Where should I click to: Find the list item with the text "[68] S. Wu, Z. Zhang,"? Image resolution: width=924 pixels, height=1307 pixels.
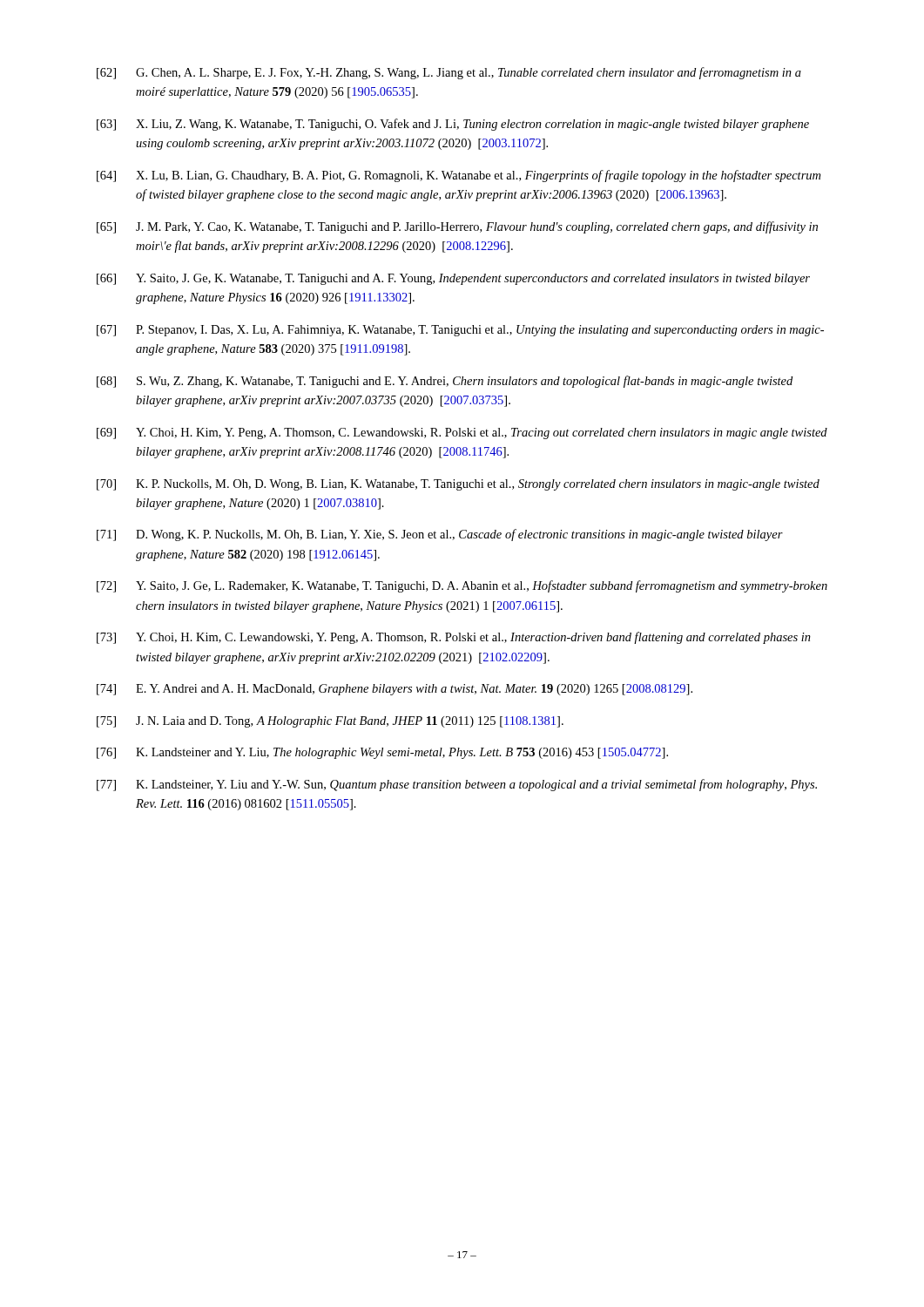point(462,390)
